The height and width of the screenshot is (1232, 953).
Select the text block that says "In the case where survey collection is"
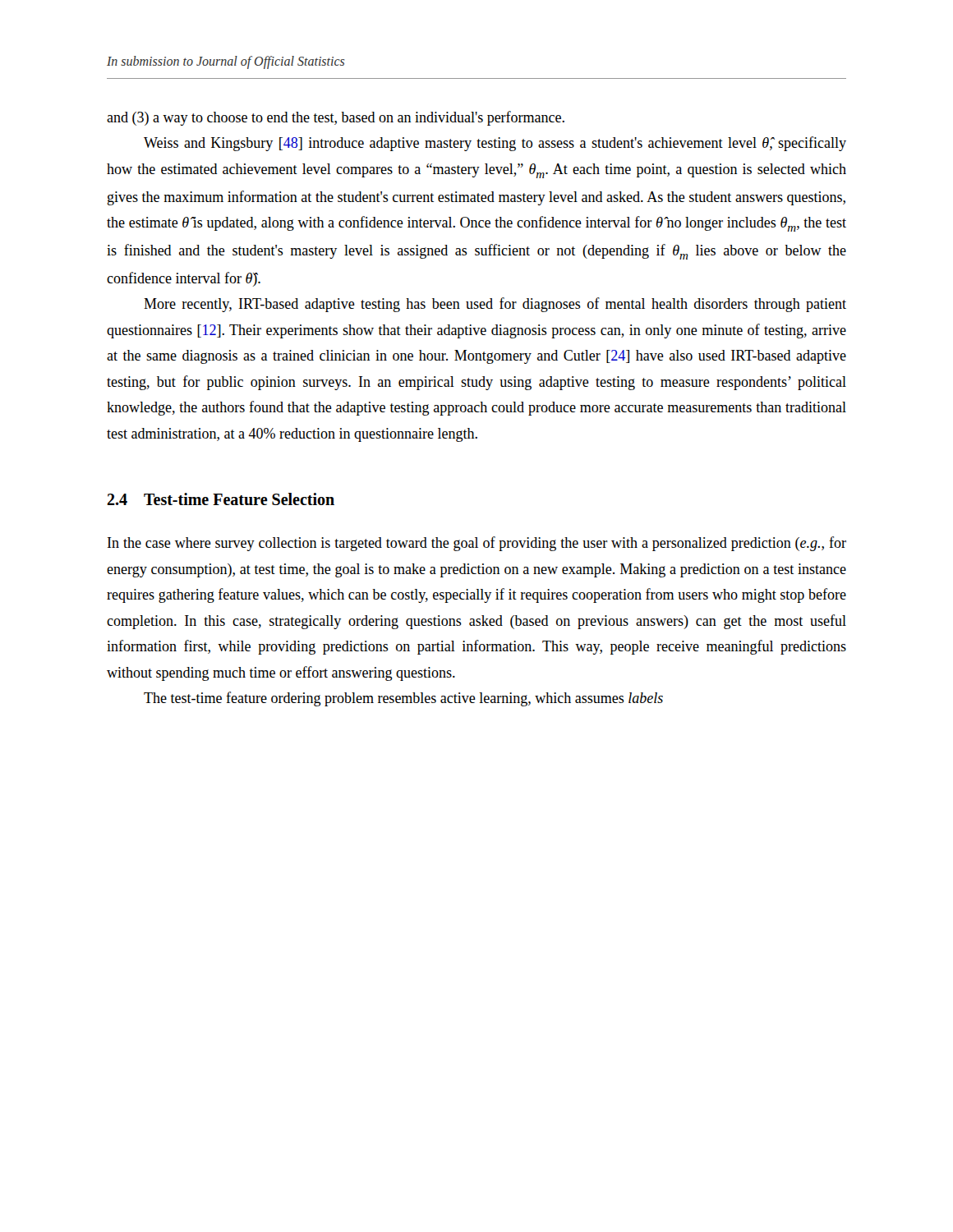point(476,608)
